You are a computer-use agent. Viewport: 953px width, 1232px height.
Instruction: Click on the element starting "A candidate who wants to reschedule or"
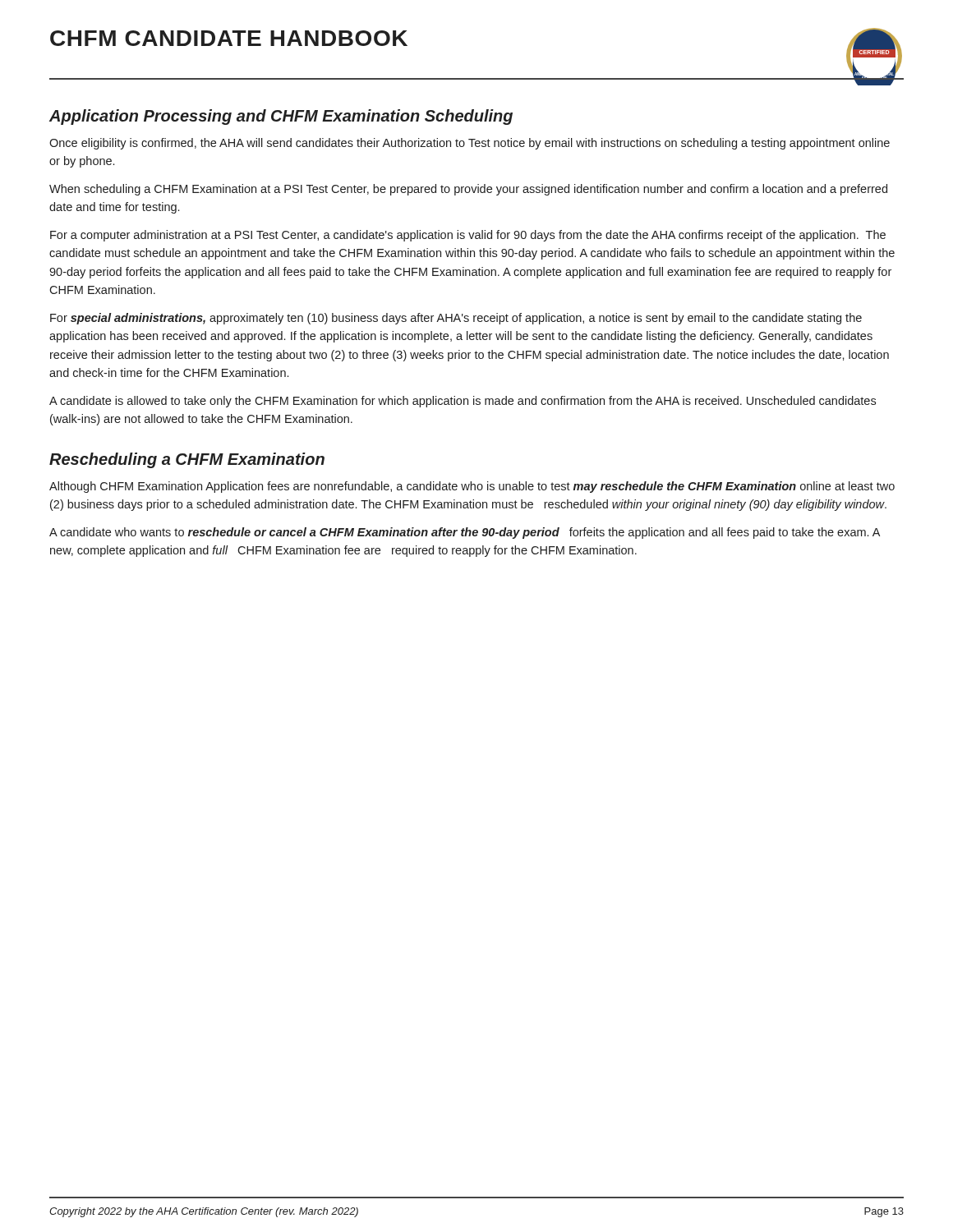[x=464, y=541]
